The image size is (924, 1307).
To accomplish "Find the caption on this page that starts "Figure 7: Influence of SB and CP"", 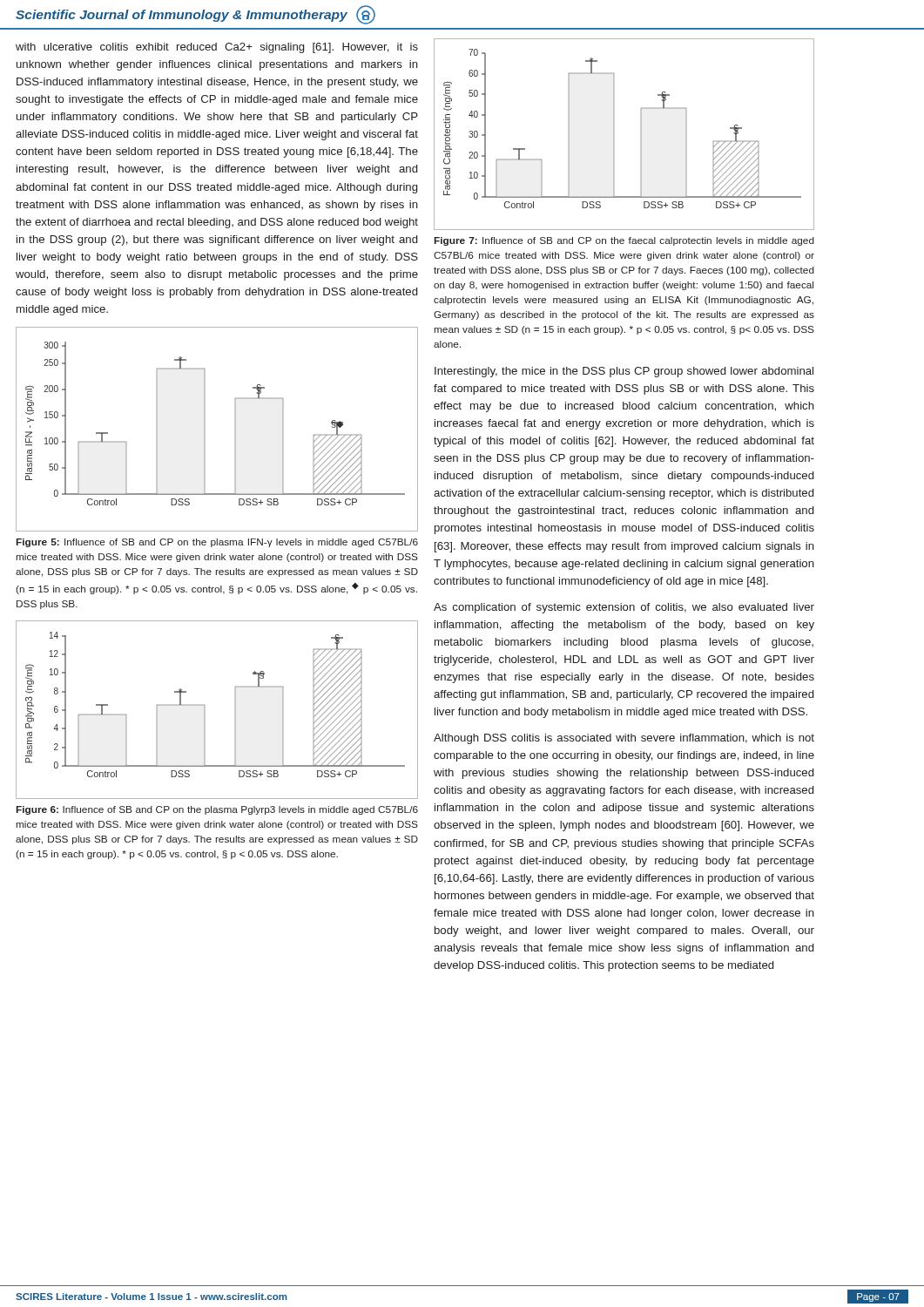I will (x=624, y=292).
